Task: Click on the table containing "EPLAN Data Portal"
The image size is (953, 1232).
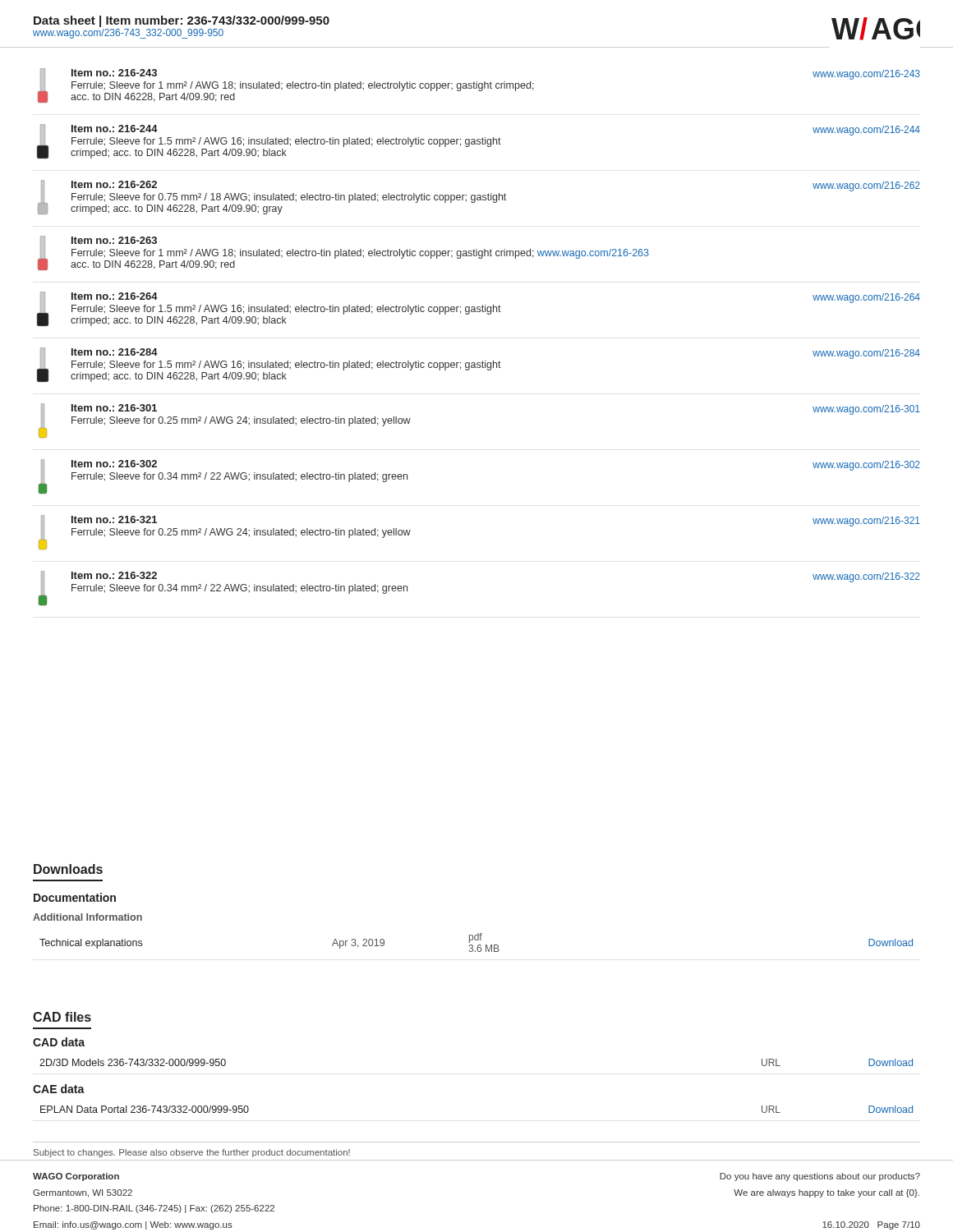Action: (476, 1110)
